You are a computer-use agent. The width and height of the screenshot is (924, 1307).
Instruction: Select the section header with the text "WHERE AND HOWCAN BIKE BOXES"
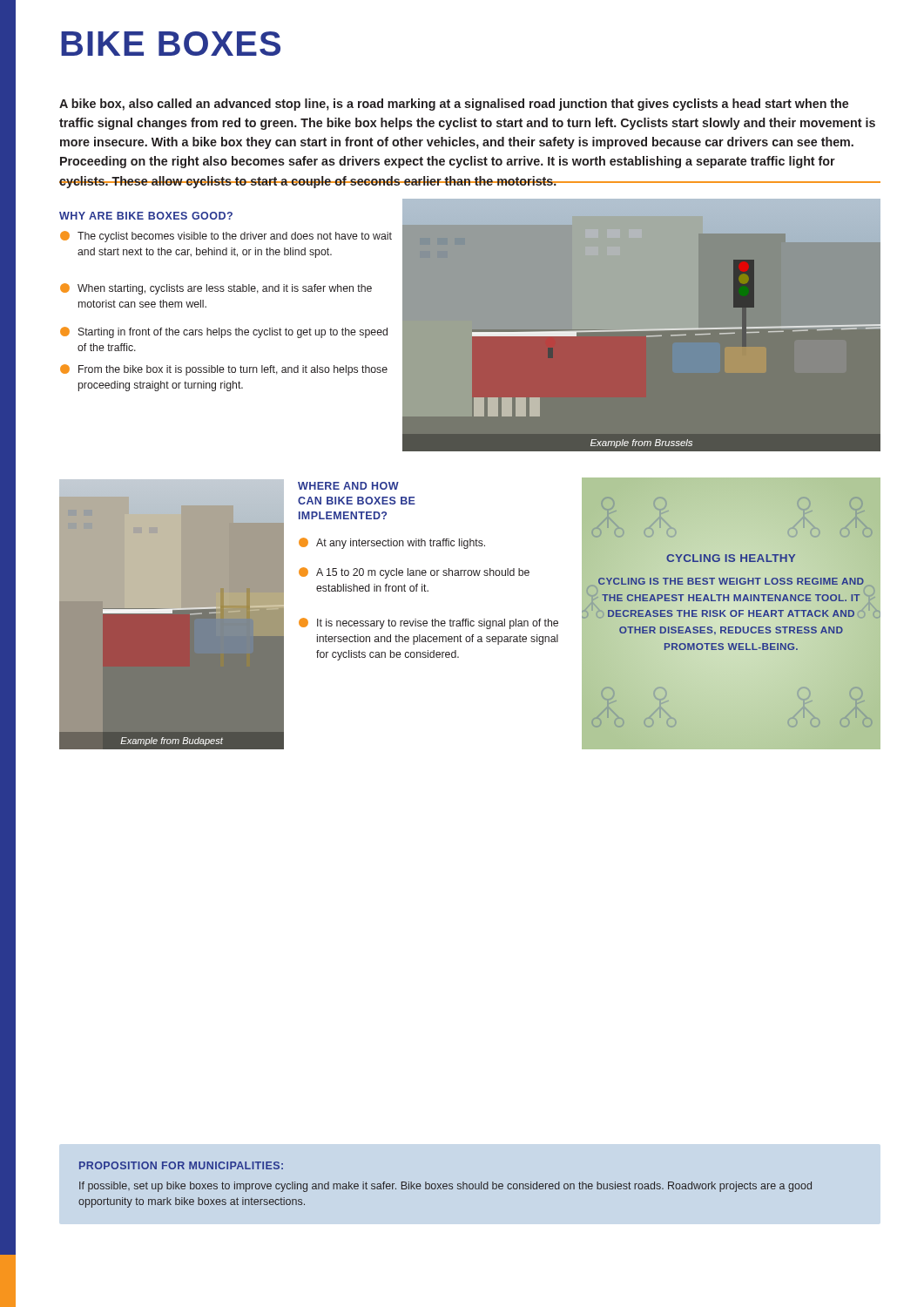pos(348,486)
